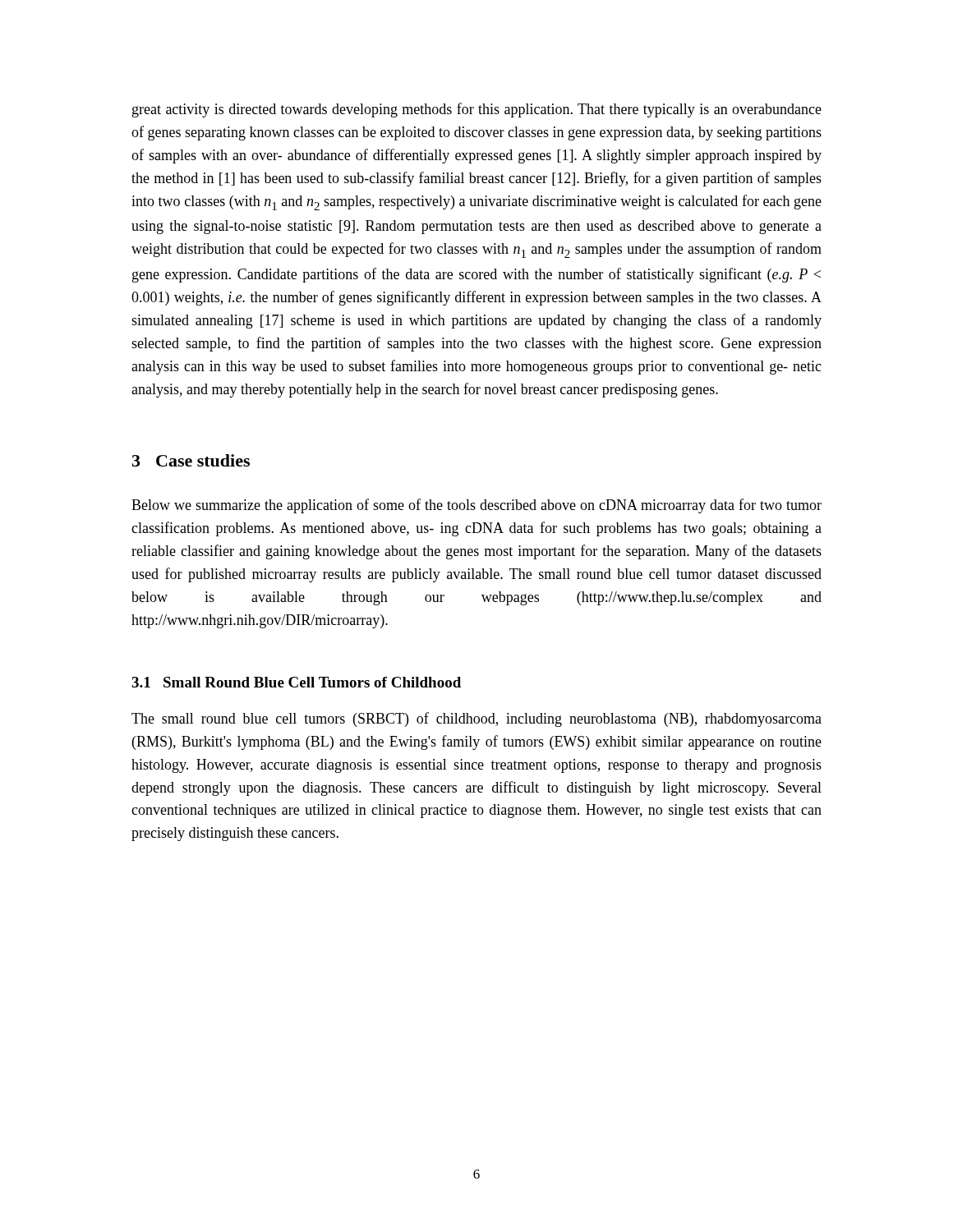Image resolution: width=953 pixels, height=1232 pixels.
Task: Find the text block starting "3Case studies"
Action: tap(191, 461)
